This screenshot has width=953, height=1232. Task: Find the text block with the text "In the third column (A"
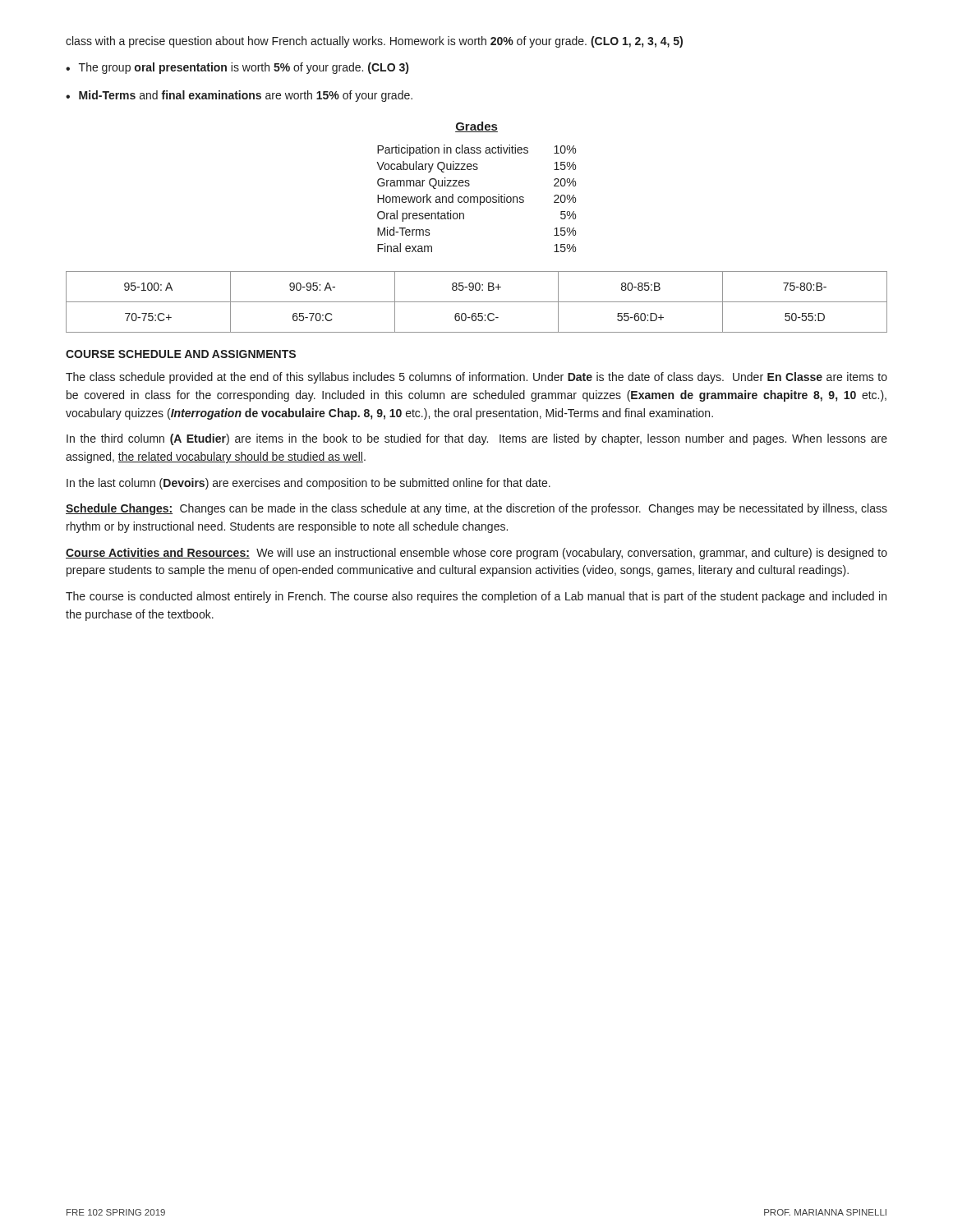click(x=476, y=448)
